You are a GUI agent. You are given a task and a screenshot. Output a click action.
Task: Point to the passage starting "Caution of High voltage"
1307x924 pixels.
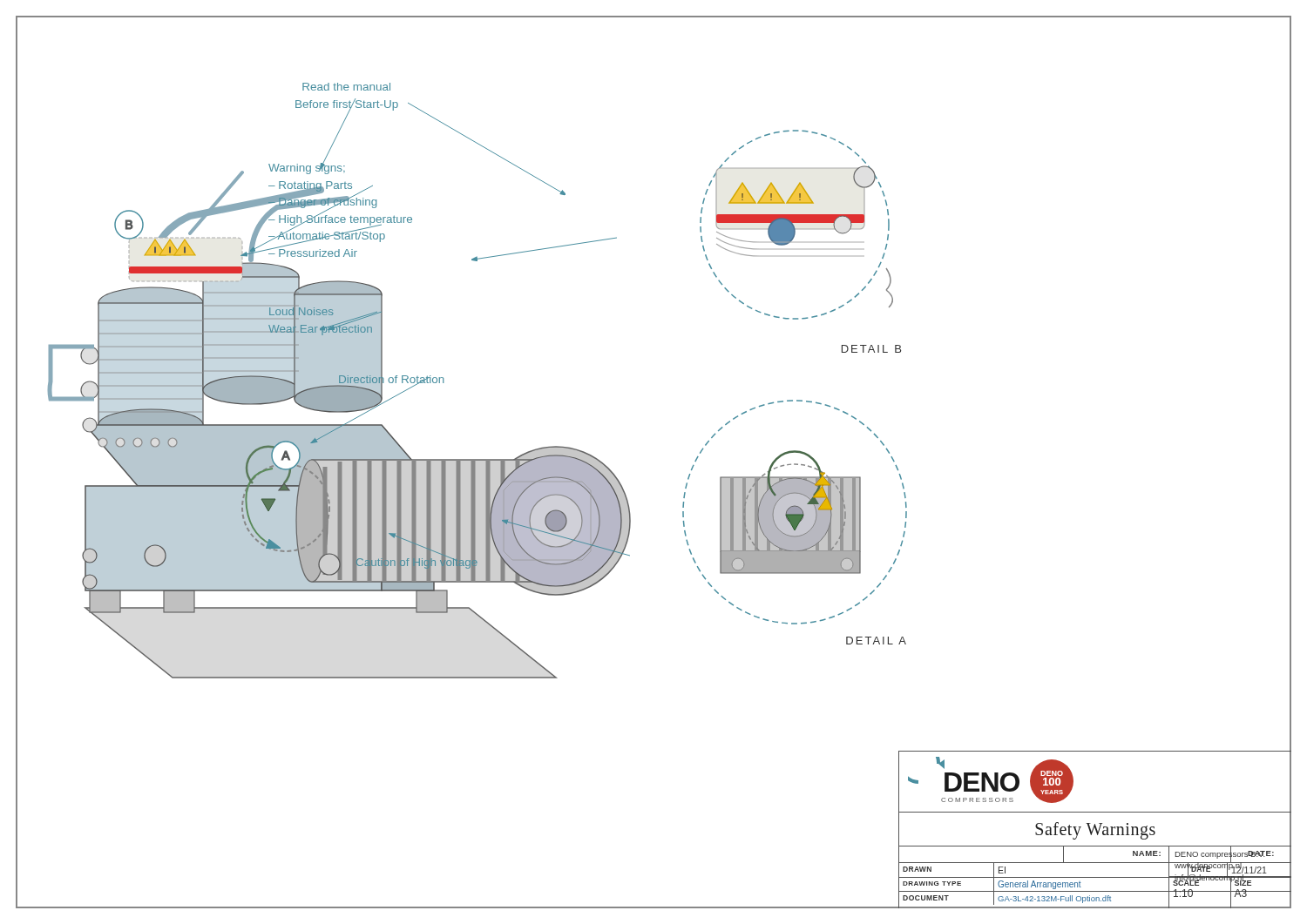point(417,562)
